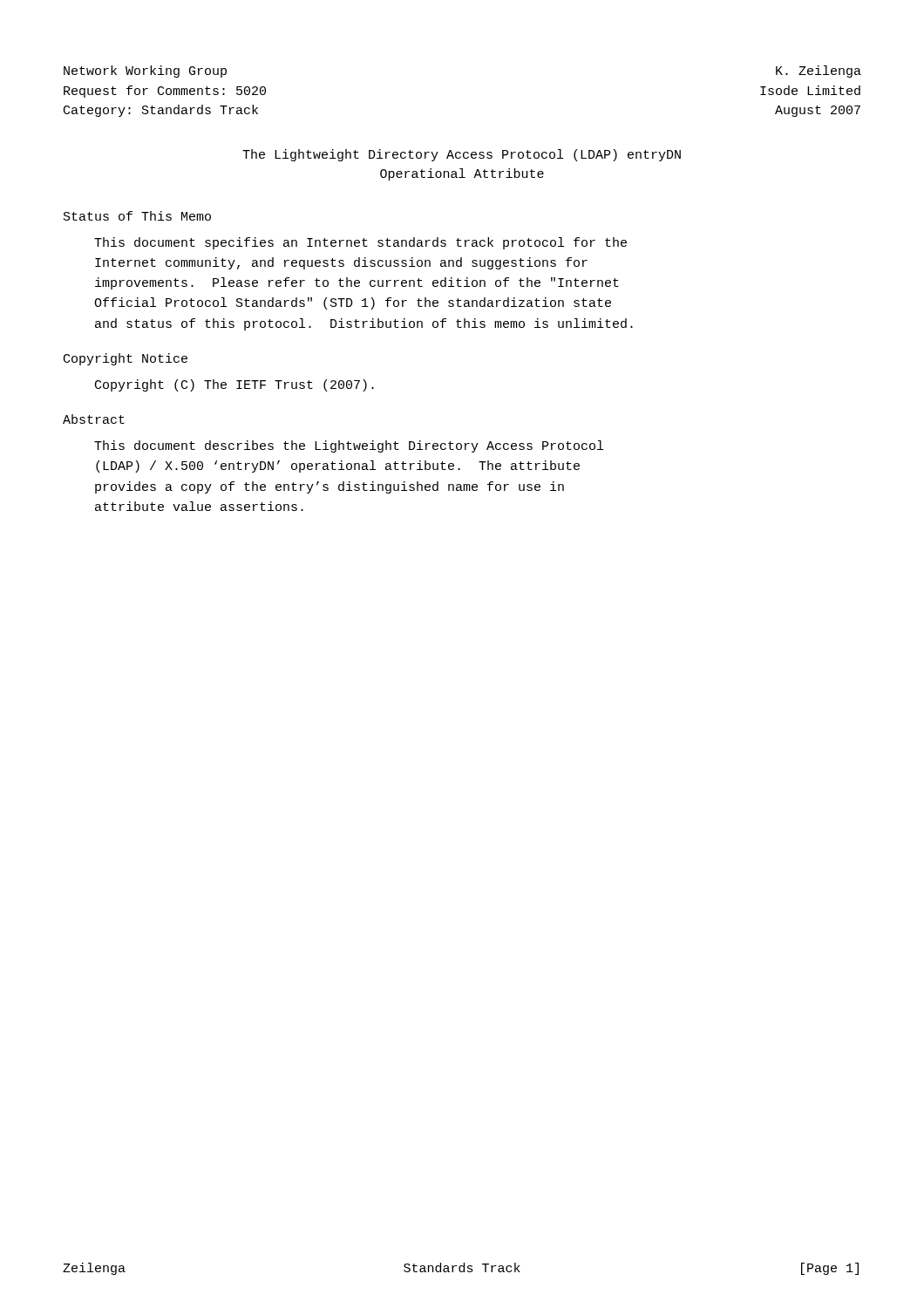The image size is (924, 1308).
Task: Find the block starting "This document describes the Lightweight"
Action: pos(349,477)
